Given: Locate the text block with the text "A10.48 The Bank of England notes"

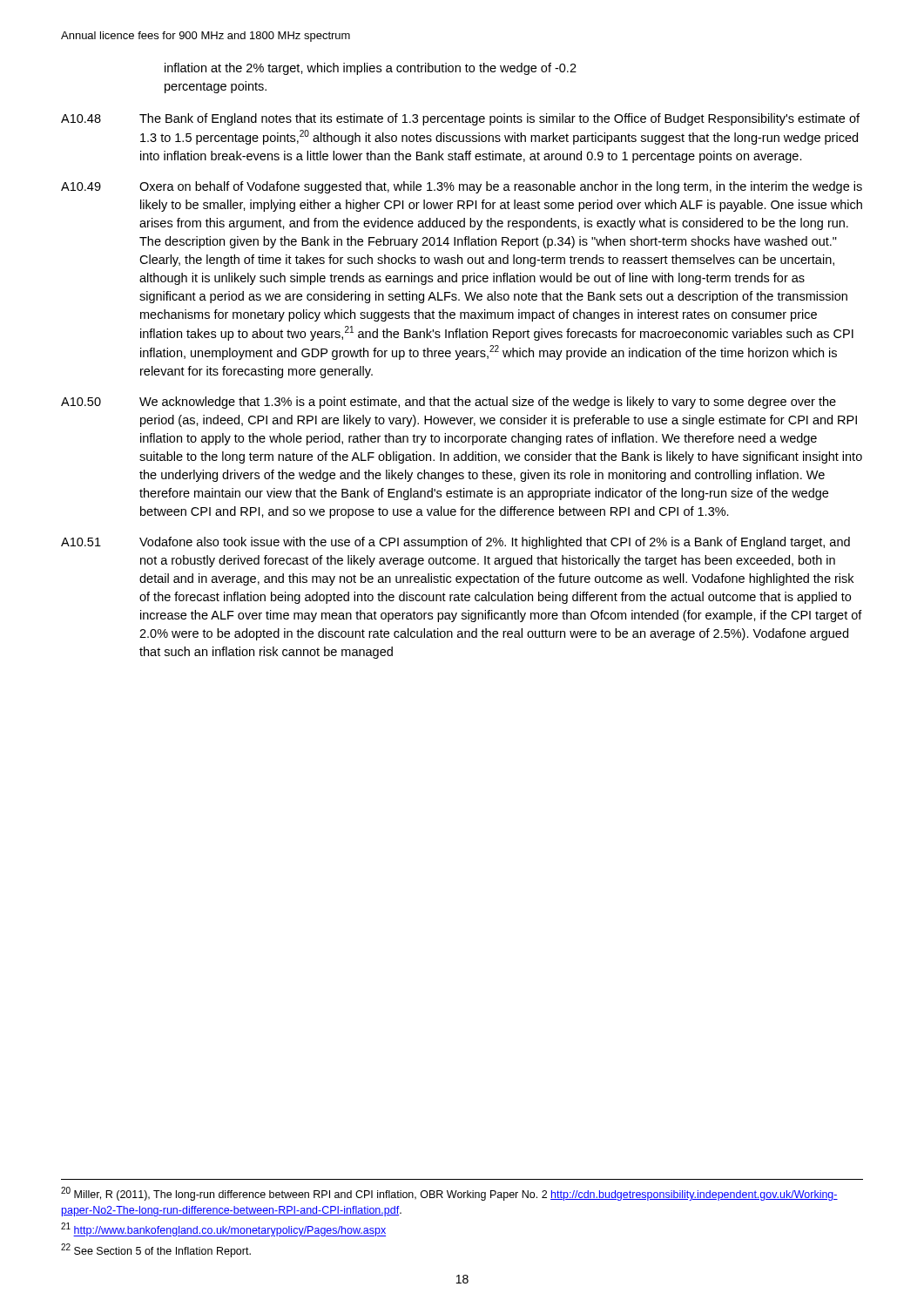Looking at the screenshot, I should (462, 138).
